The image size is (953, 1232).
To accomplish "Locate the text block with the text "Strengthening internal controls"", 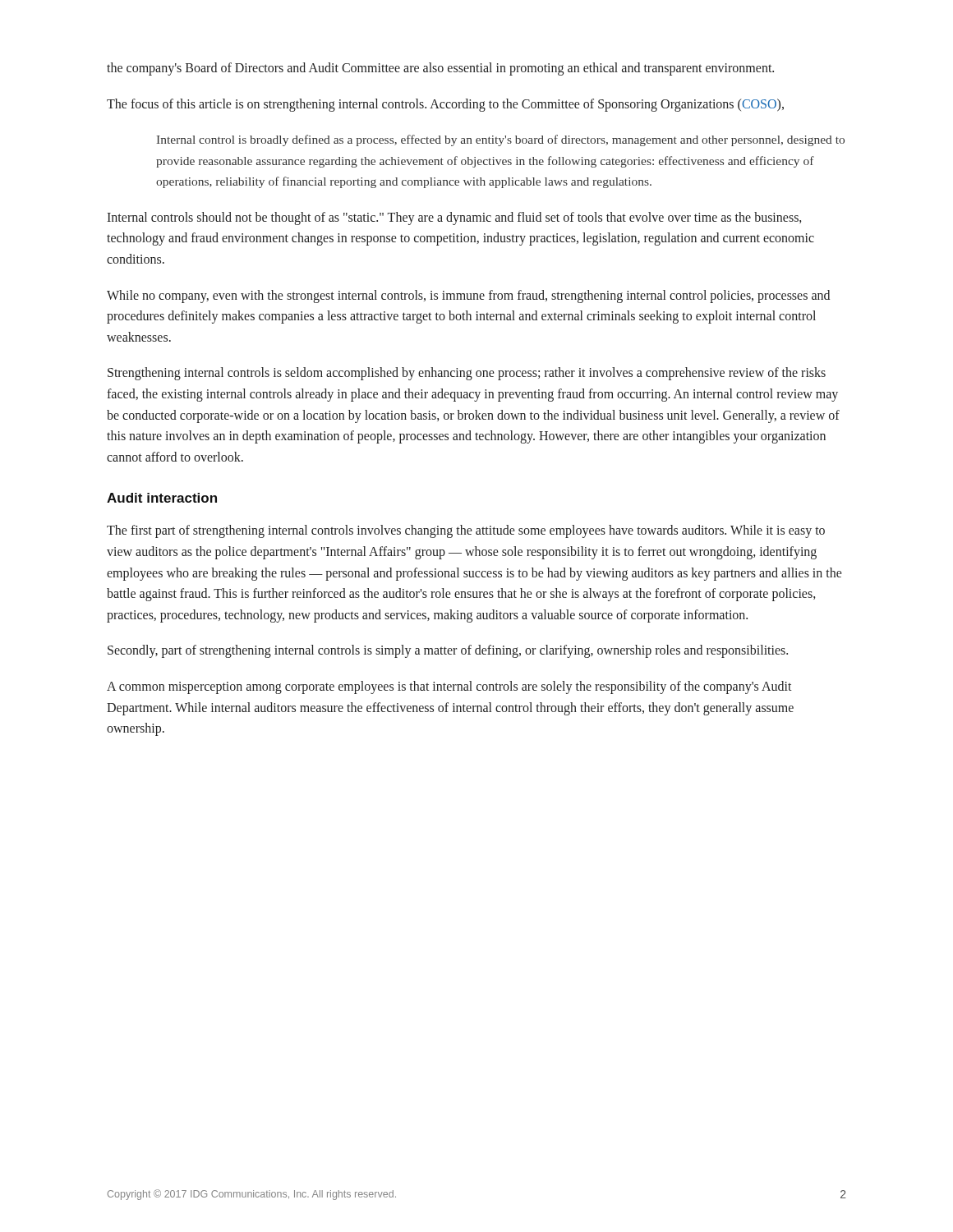I will (x=473, y=415).
